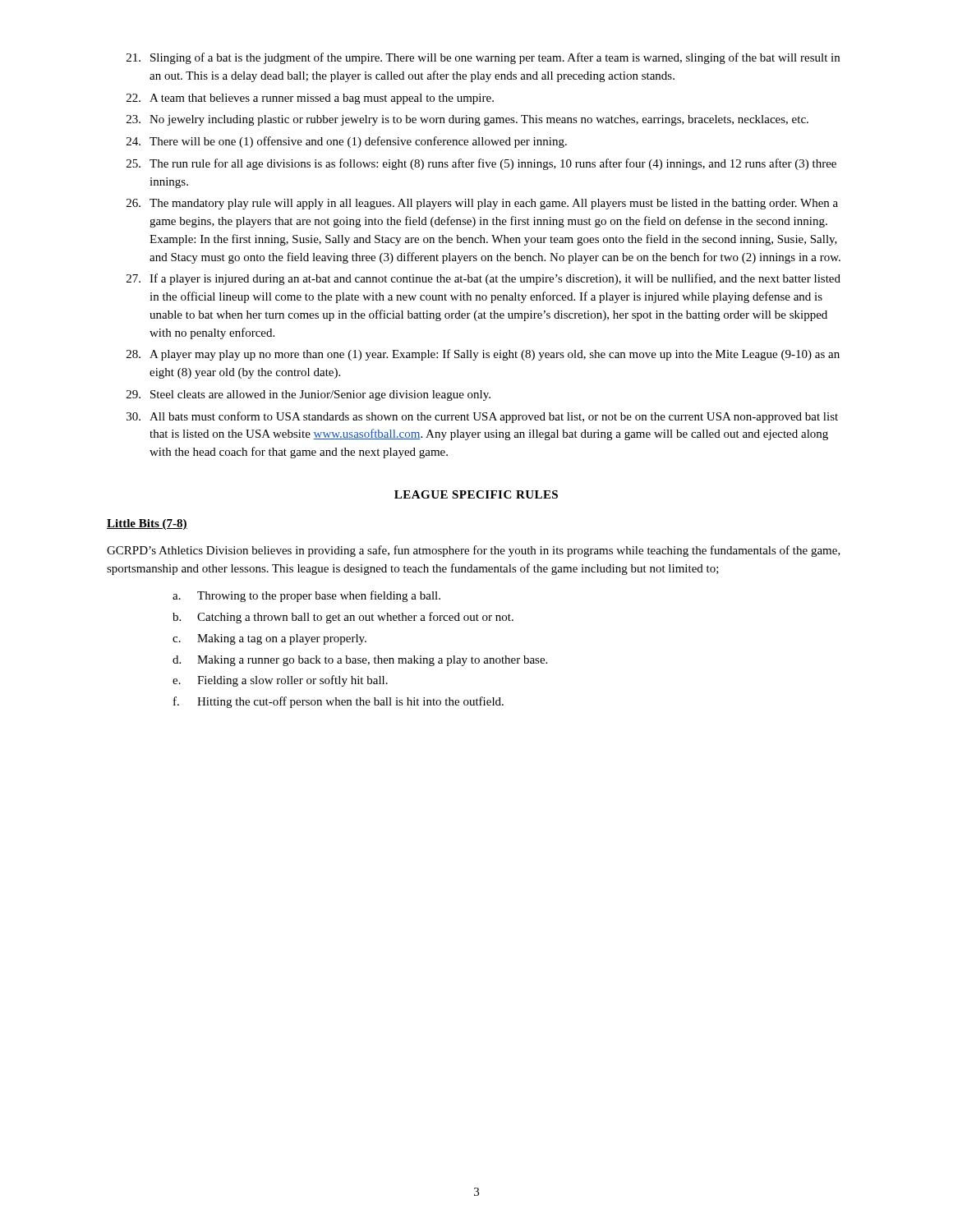Locate the block of text that opens with "e.Fielding a slow"
953x1232 pixels.
(280, 681)
